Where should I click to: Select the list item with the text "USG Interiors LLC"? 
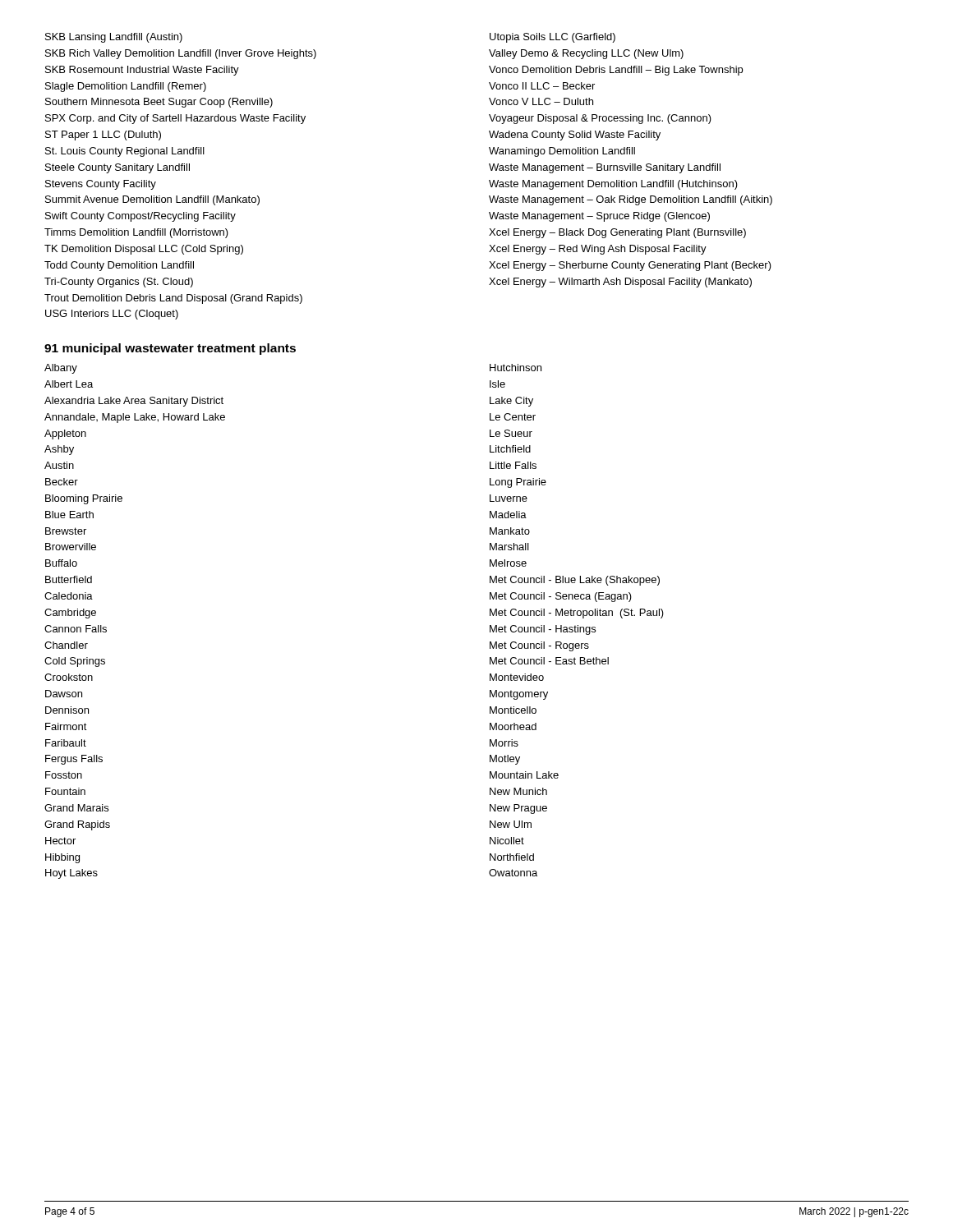tap(111, 314)
